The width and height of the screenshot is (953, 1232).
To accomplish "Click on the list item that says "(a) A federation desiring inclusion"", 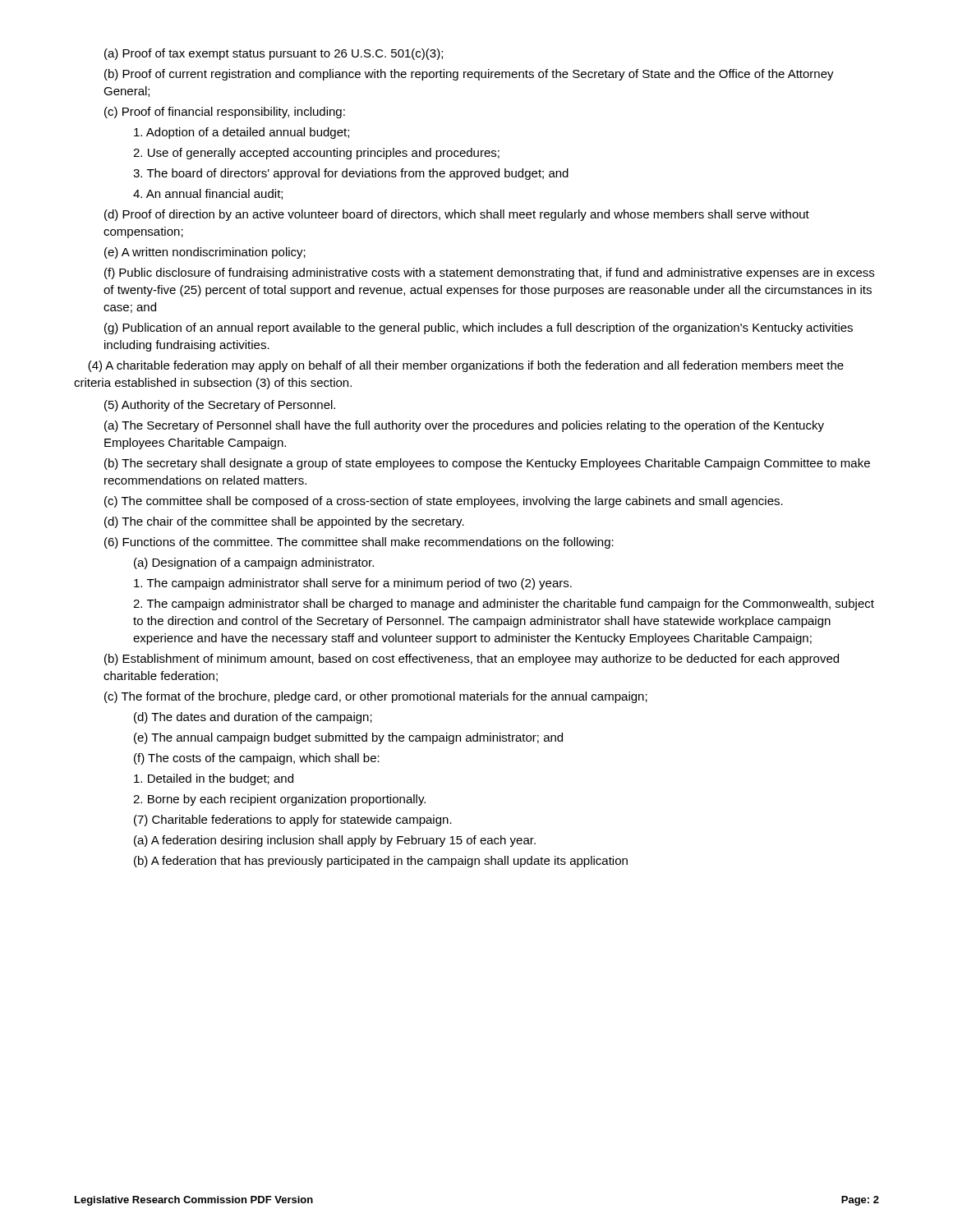I will 335,840.
